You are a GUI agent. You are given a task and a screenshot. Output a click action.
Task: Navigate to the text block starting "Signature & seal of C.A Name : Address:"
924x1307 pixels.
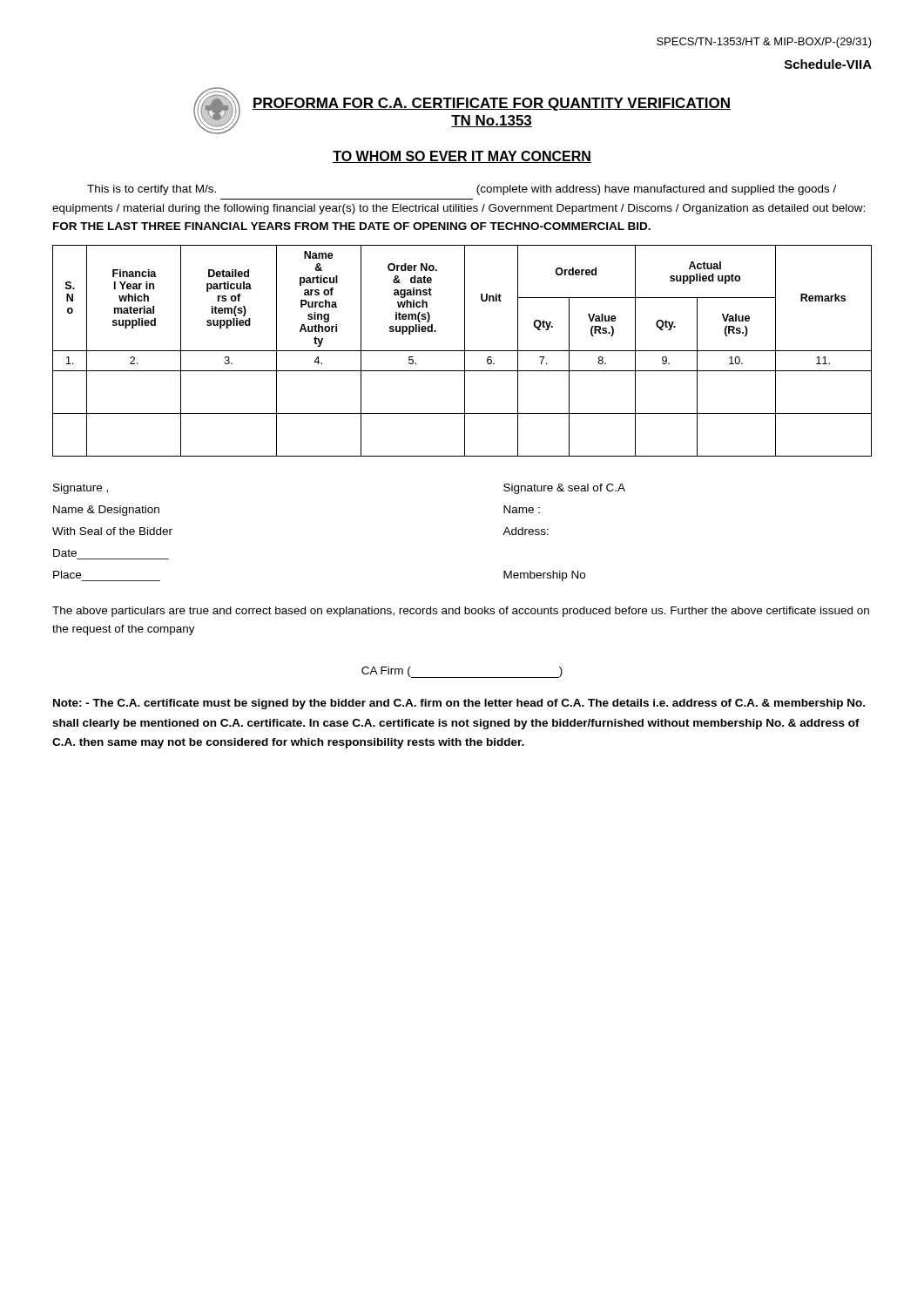click(x=564, y=489)
